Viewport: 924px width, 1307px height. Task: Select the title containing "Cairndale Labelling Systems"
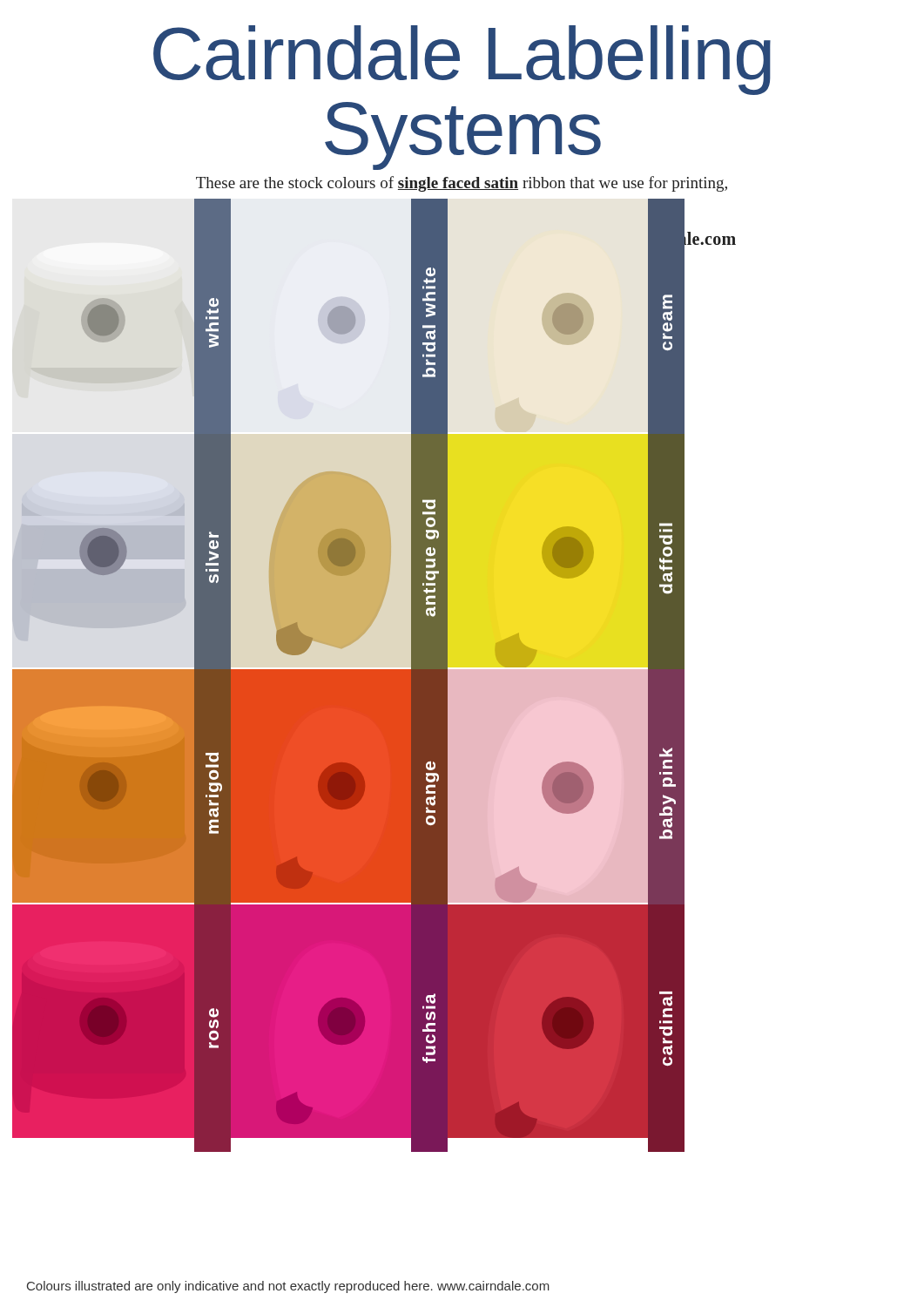462,88
